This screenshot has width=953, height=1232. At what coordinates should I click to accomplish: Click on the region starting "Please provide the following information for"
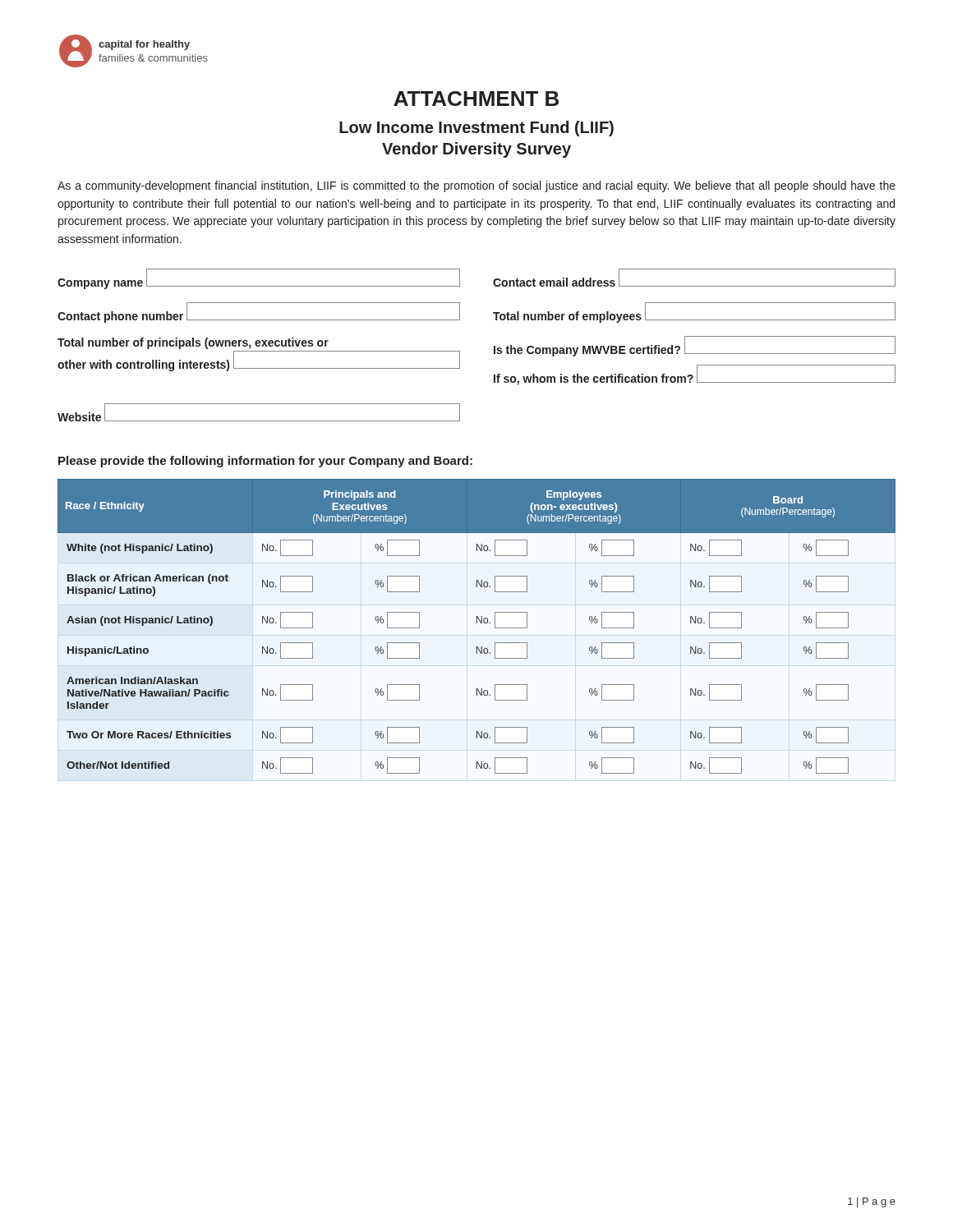[265, 460]
